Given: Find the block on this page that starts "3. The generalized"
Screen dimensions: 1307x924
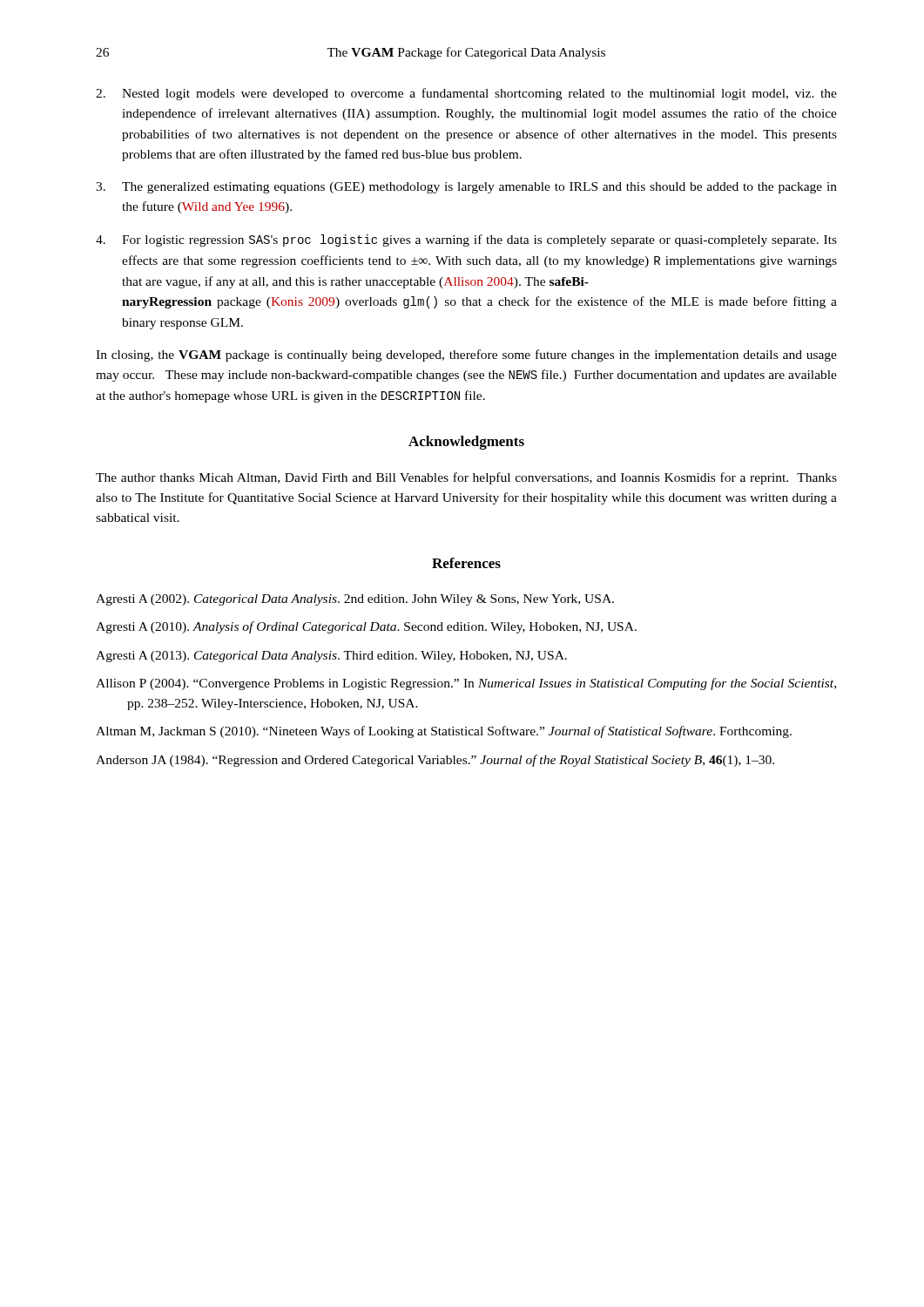Looking at the screenshot, I should point(466,196).
